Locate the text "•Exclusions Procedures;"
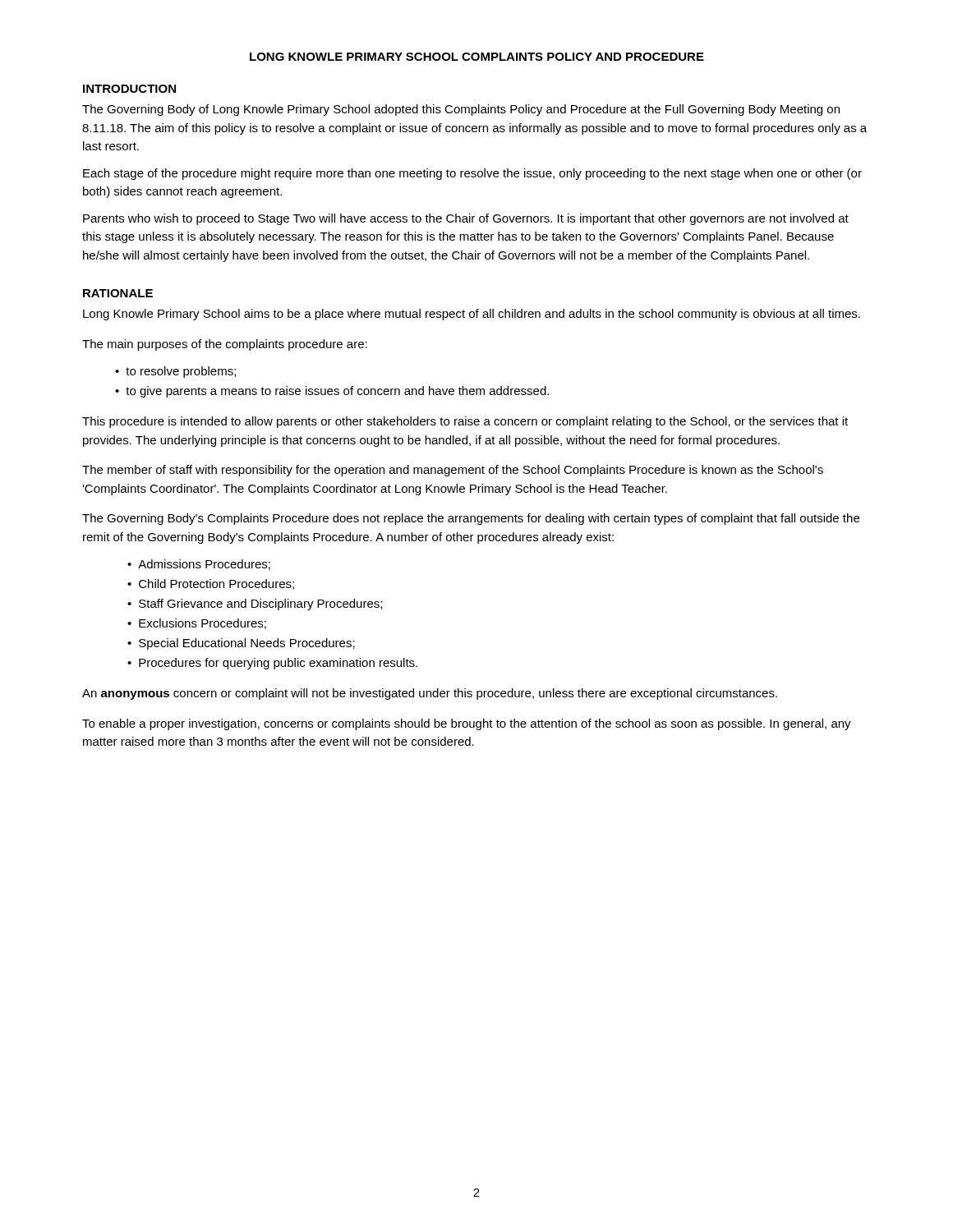Screen dimensions: 1232x953 coord(197,623)
